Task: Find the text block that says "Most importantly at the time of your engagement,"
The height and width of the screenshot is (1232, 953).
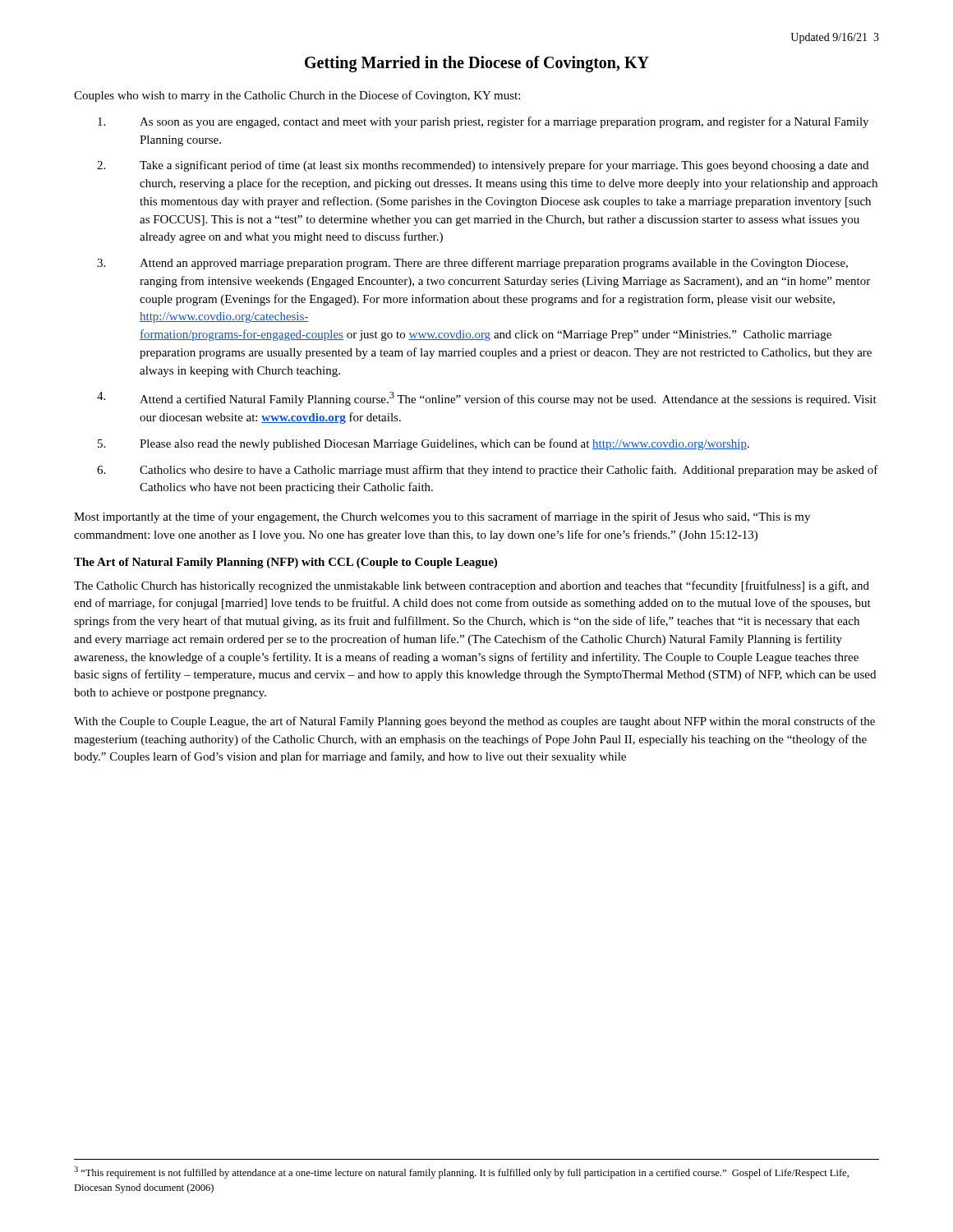Action: coord(442,526)
